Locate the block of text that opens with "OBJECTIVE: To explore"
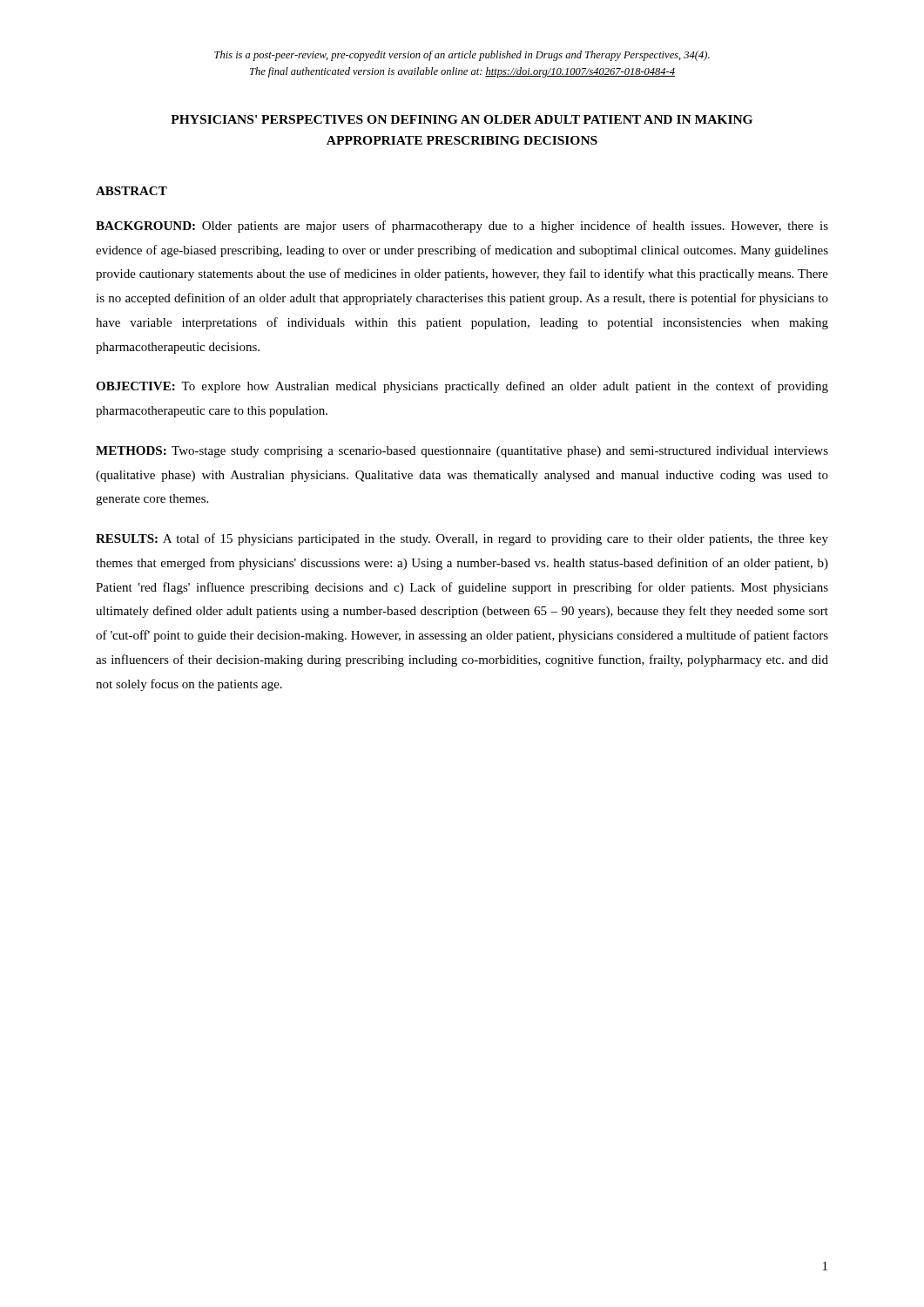The height and width of the screenshot is (1307, 924). pyautogui.click(x=462, y=398)
